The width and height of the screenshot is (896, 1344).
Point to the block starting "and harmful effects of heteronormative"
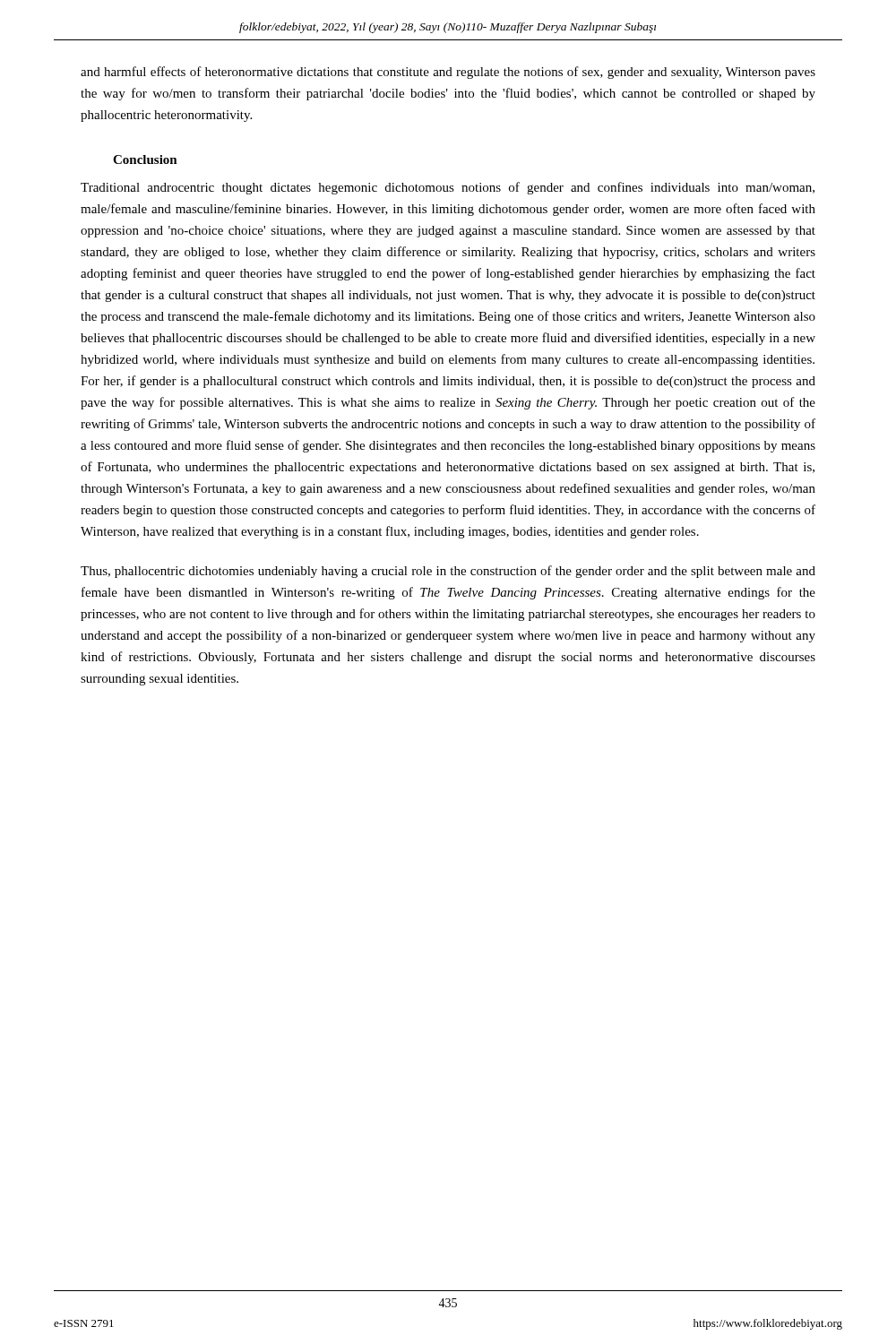tap(448, 93)
